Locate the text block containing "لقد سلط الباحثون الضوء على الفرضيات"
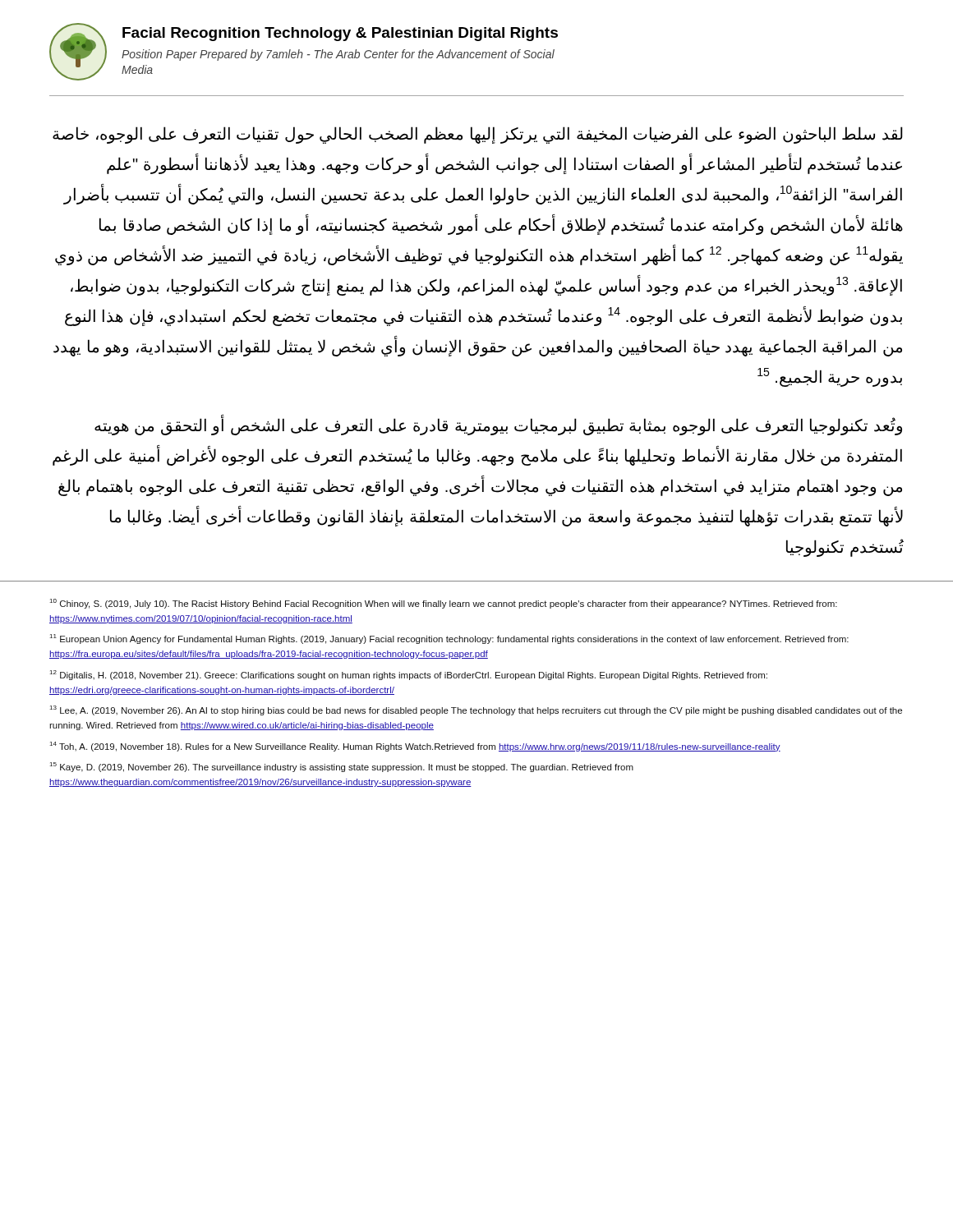 tap(476, 256)
